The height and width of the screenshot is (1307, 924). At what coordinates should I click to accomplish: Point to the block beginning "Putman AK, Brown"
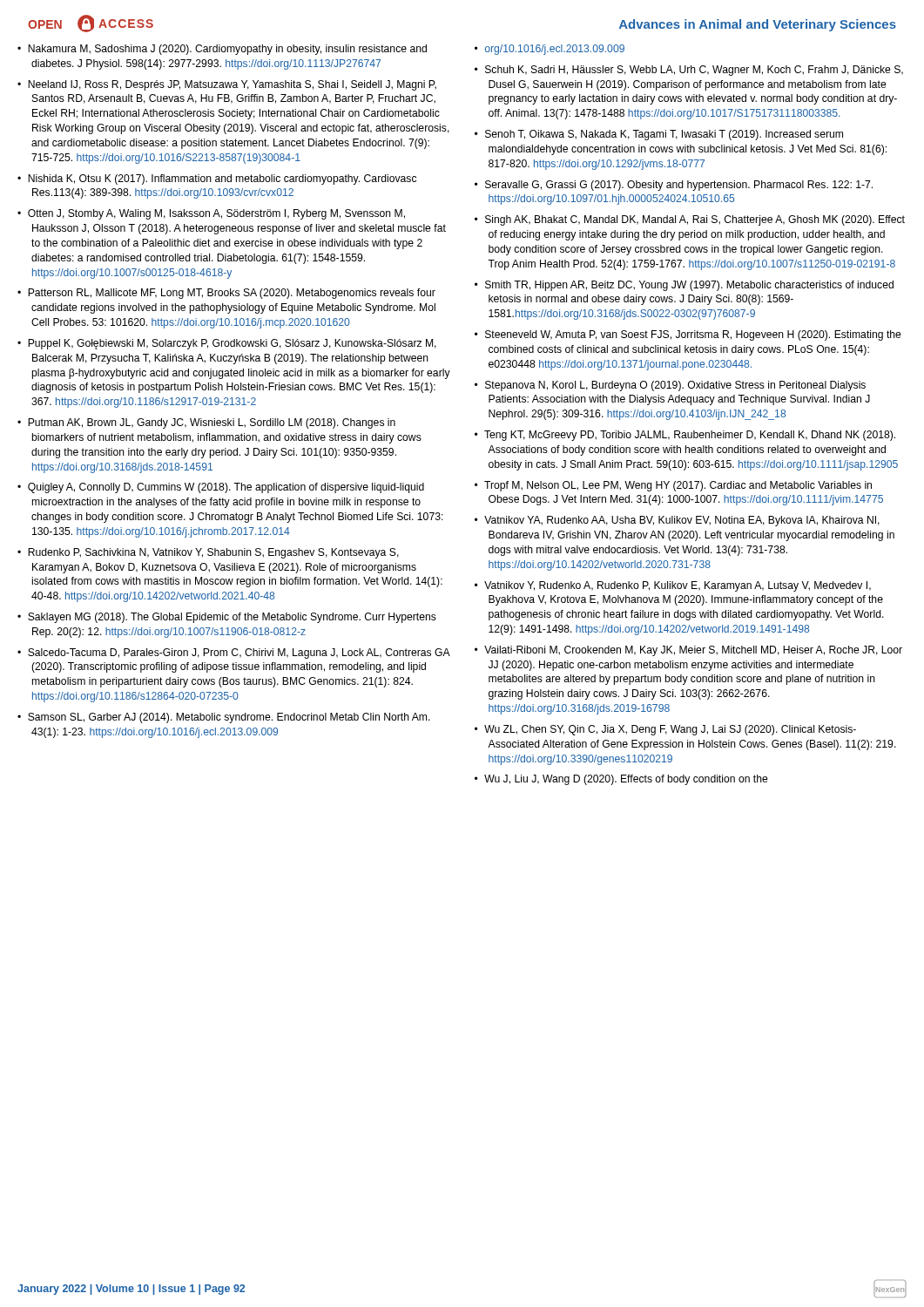click(x=223, y=445)
